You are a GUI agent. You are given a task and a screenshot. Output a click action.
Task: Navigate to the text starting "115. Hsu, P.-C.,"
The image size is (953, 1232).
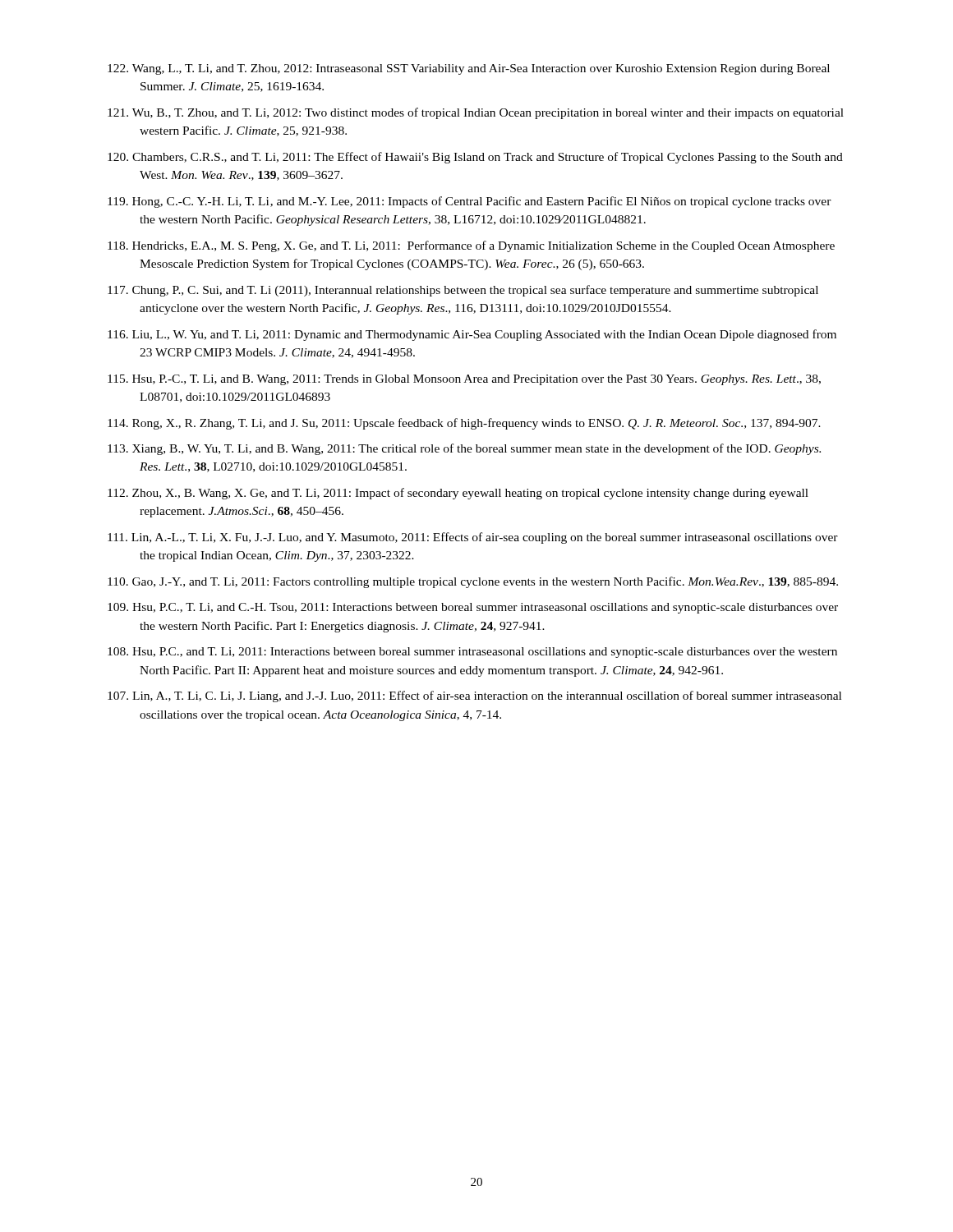click(464, 387)
